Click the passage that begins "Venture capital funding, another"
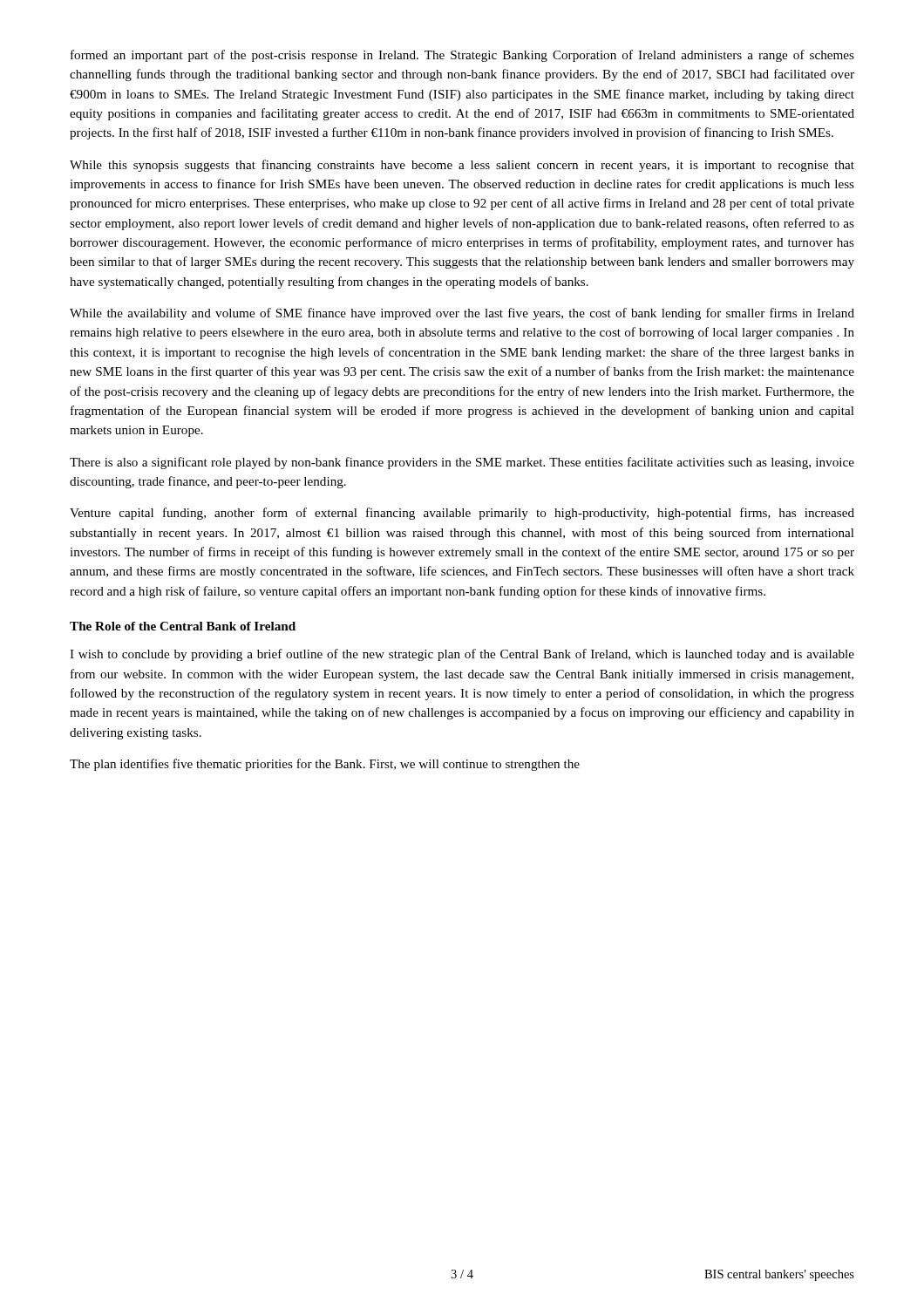 462,552
